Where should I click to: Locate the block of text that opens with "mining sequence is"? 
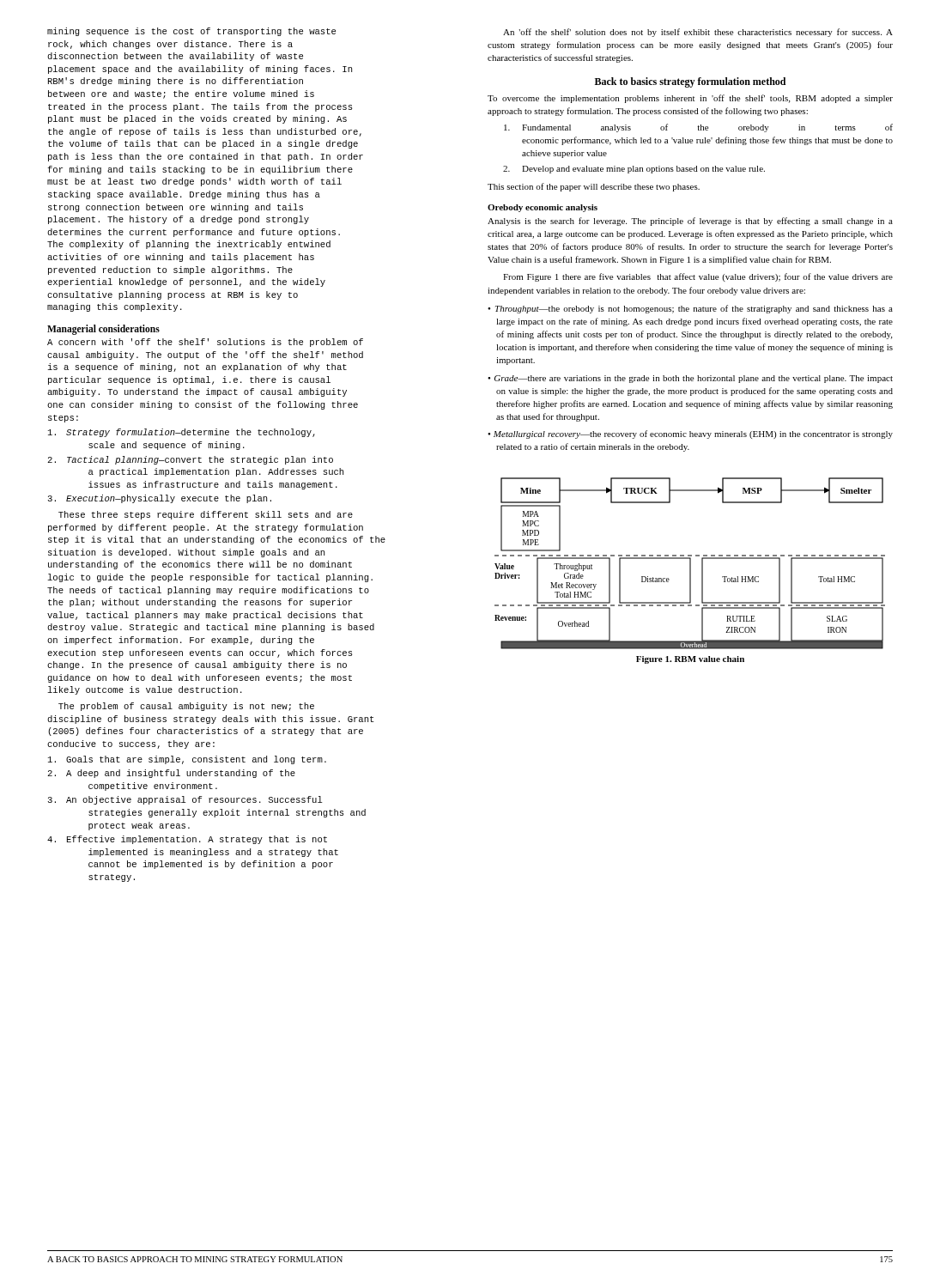tap(205, 170)
